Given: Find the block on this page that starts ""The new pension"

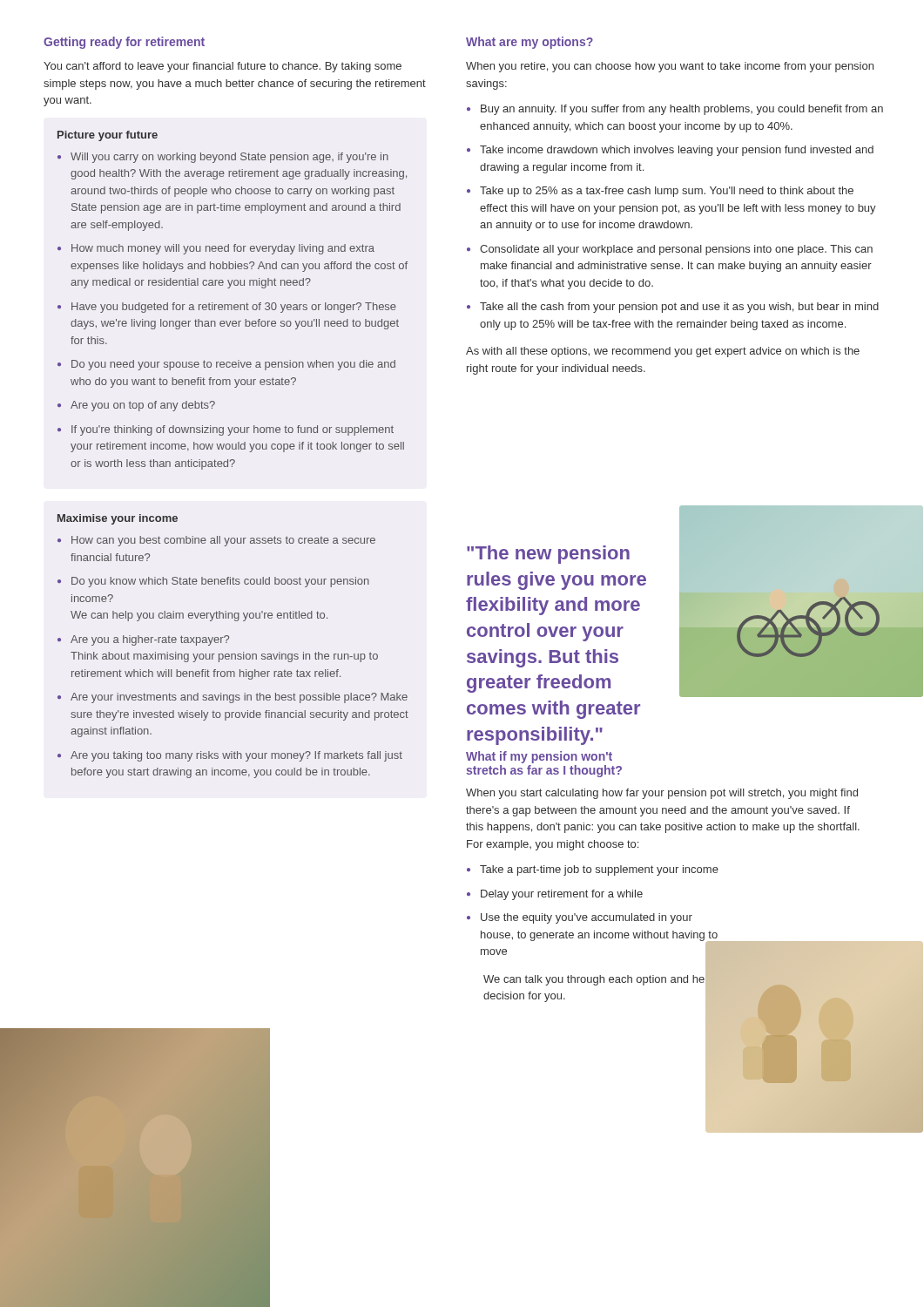Looking at the screenshot, I should coord(570,644).
